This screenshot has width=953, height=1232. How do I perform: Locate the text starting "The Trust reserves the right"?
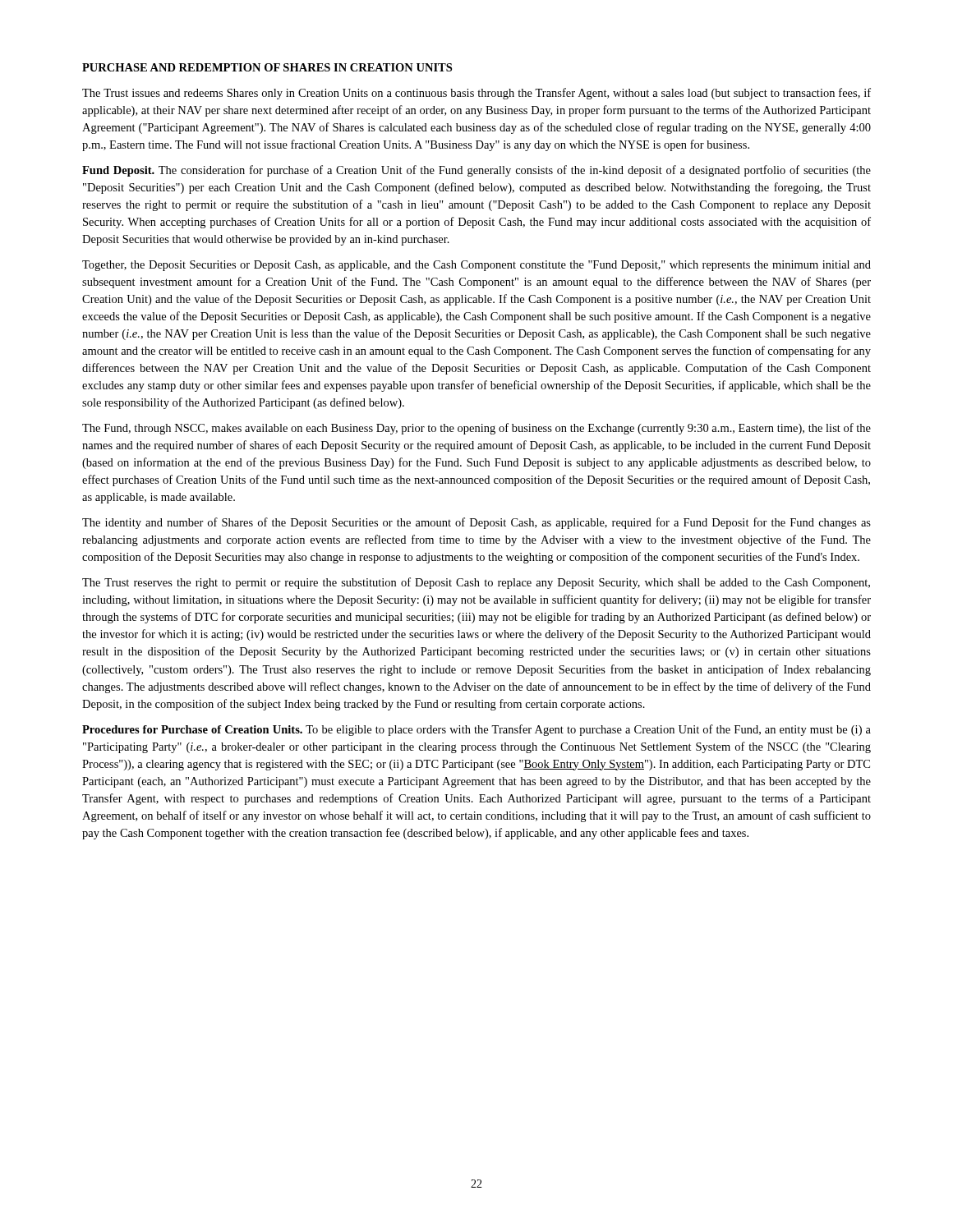click(x=476, y=644)
